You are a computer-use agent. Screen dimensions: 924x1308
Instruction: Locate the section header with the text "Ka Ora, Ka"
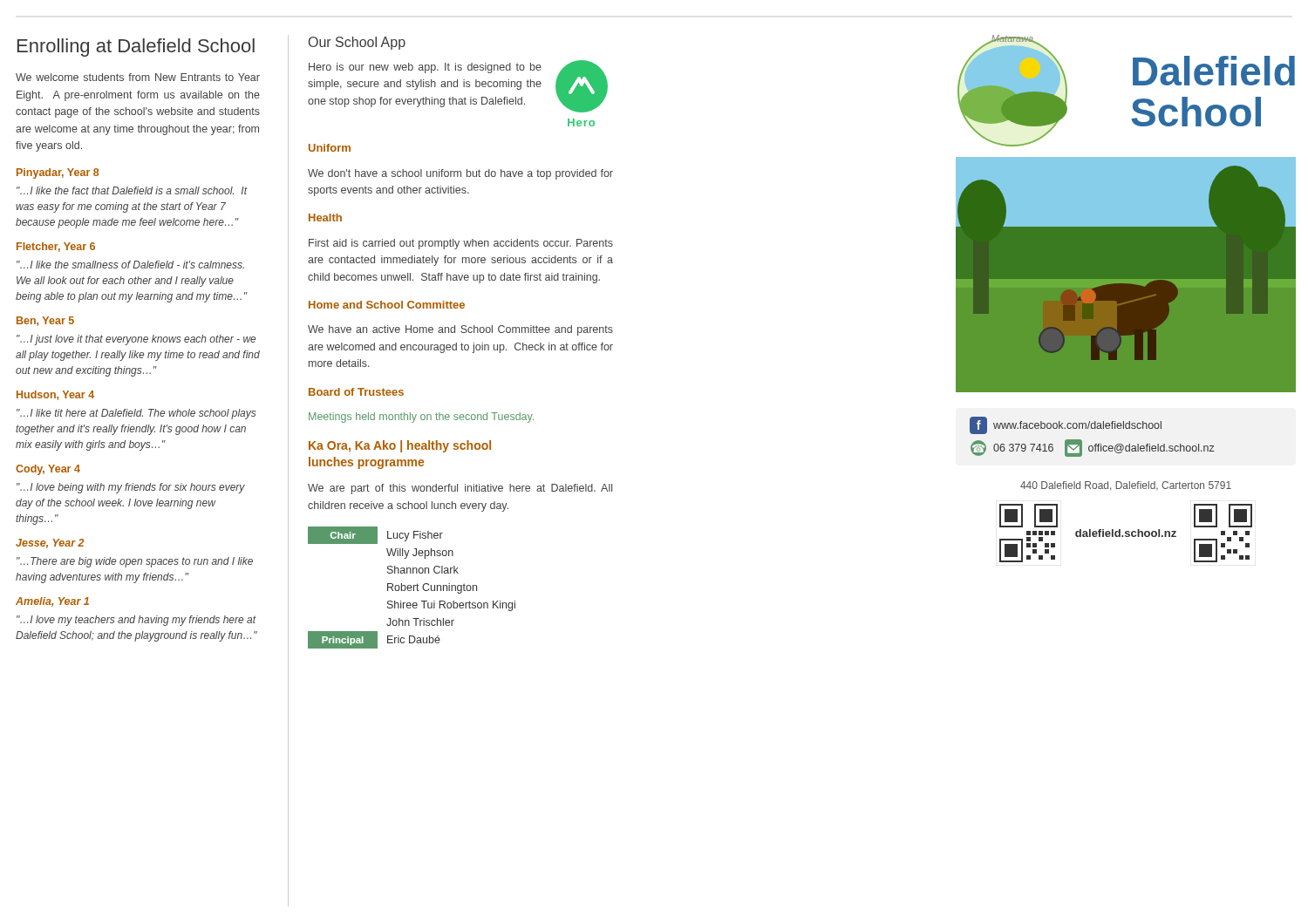pos(460,454)
